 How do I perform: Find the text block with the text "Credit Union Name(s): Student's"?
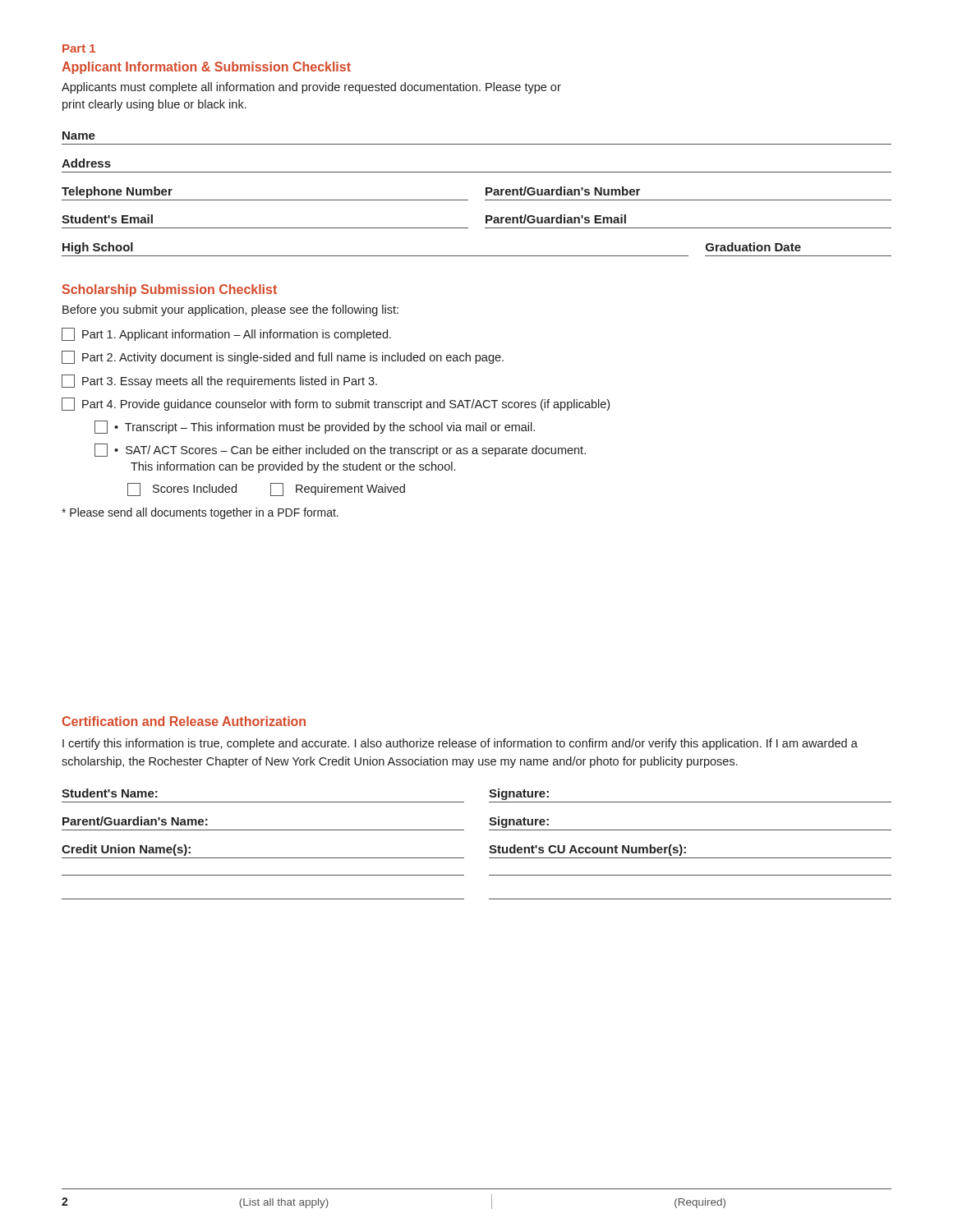128,850
